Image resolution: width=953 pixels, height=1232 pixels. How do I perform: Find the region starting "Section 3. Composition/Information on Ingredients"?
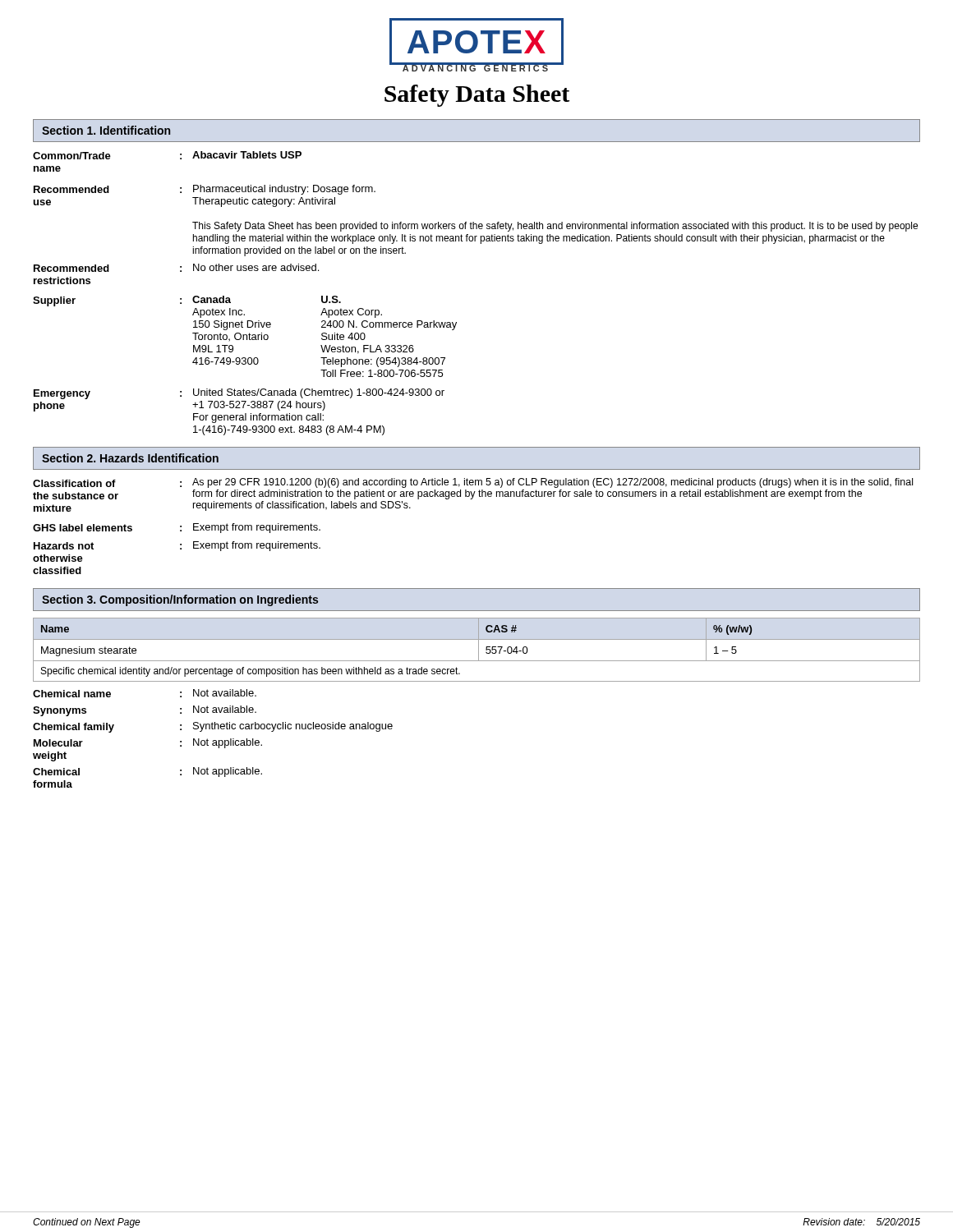point(180,600)
